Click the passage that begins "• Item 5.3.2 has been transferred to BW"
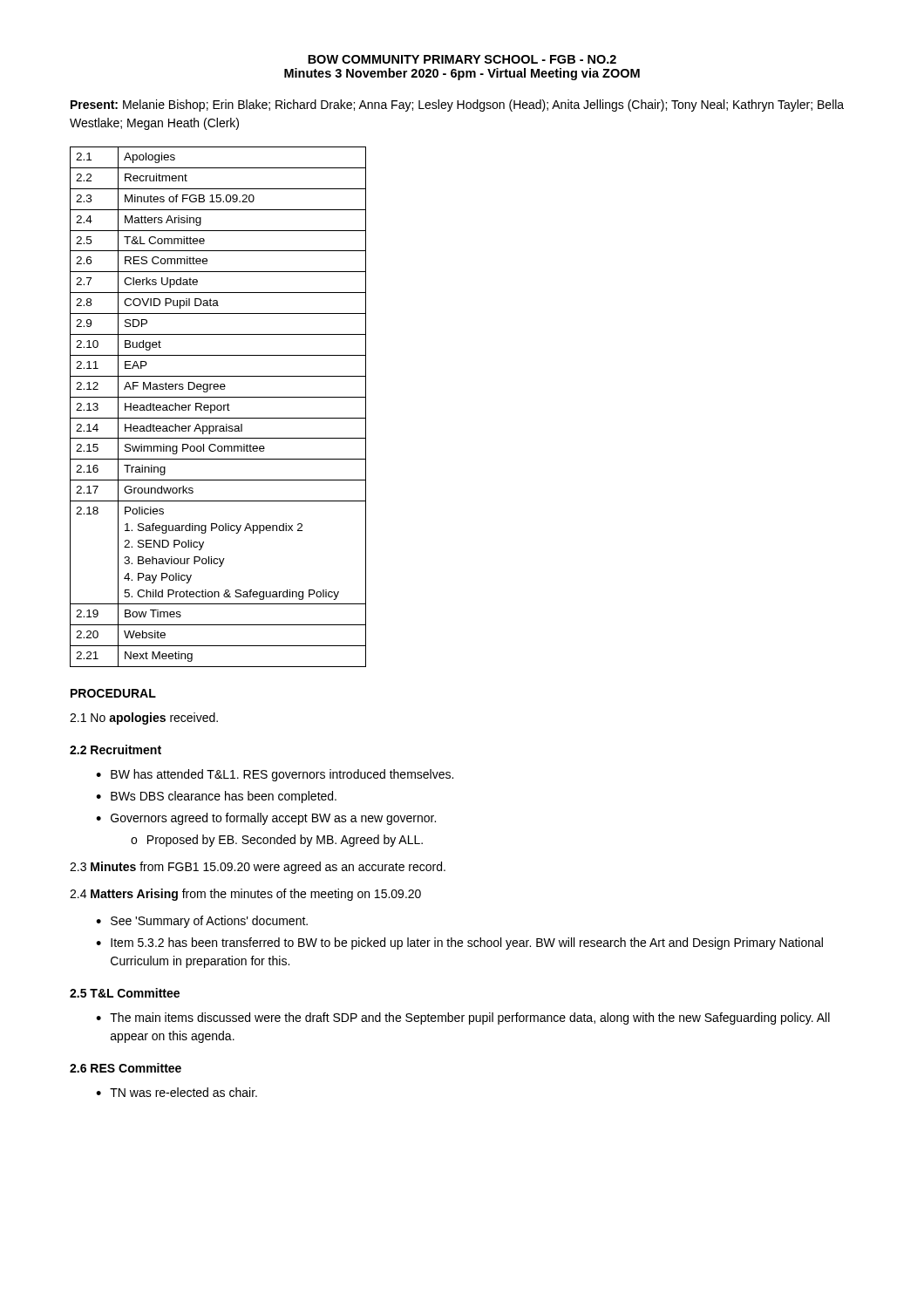This screenshot has height=1308, width=924. (475, 952)
